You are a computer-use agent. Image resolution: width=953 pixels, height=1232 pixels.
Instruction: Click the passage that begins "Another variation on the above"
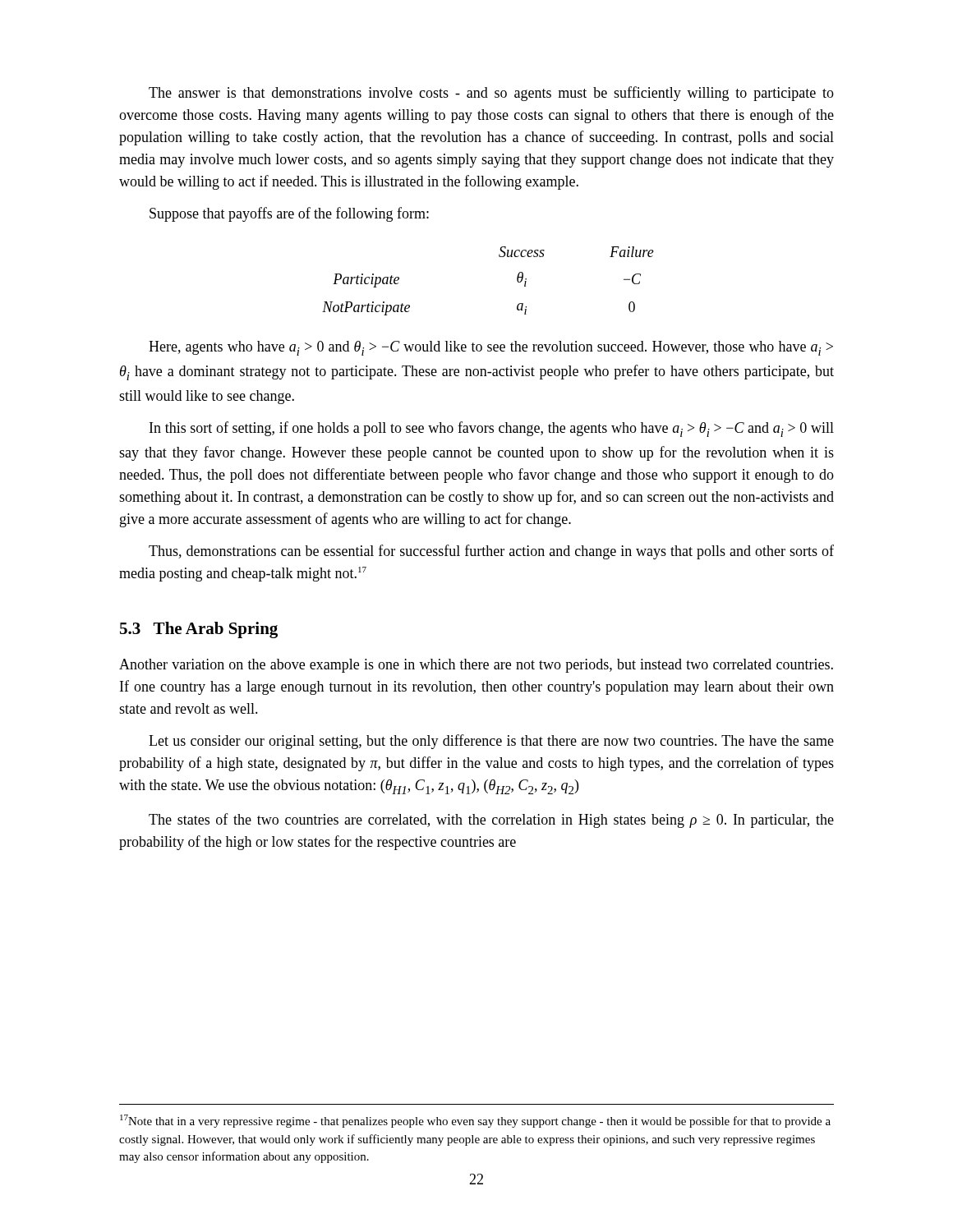pos(476,687)
